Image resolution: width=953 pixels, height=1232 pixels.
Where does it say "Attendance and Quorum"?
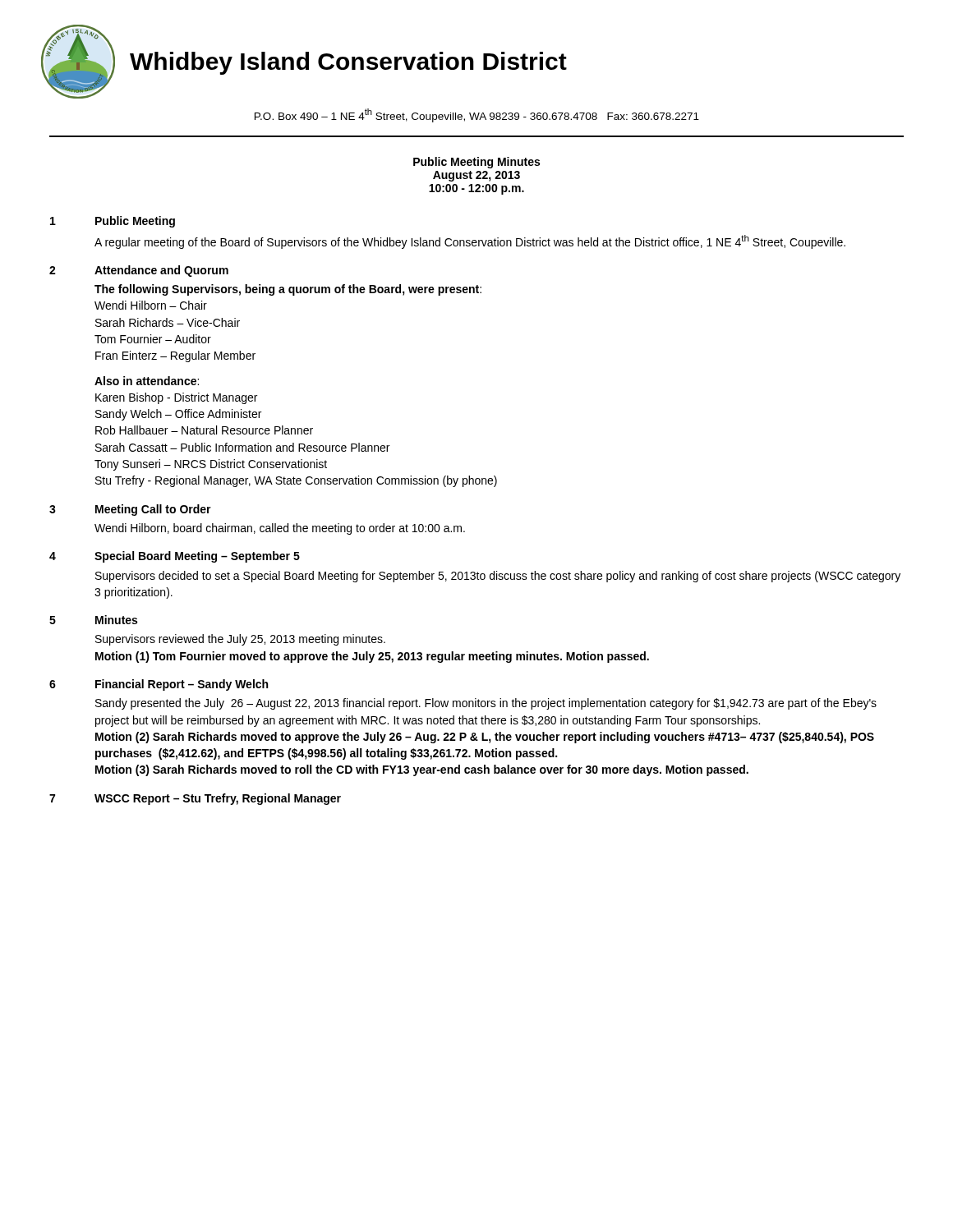(x=162, y=270)
